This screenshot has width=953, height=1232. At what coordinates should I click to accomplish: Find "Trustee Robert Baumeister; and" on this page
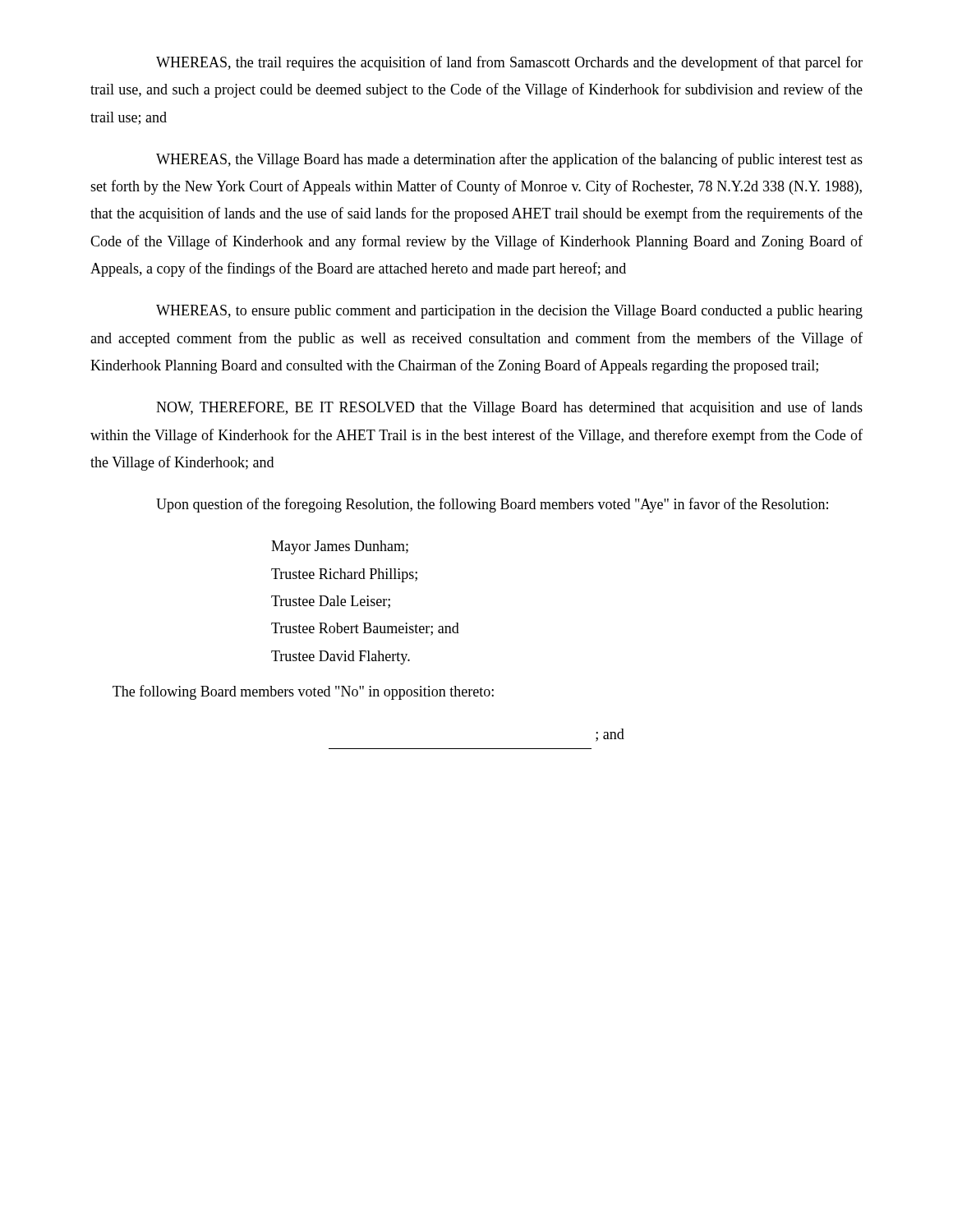[x=365, y=629]
